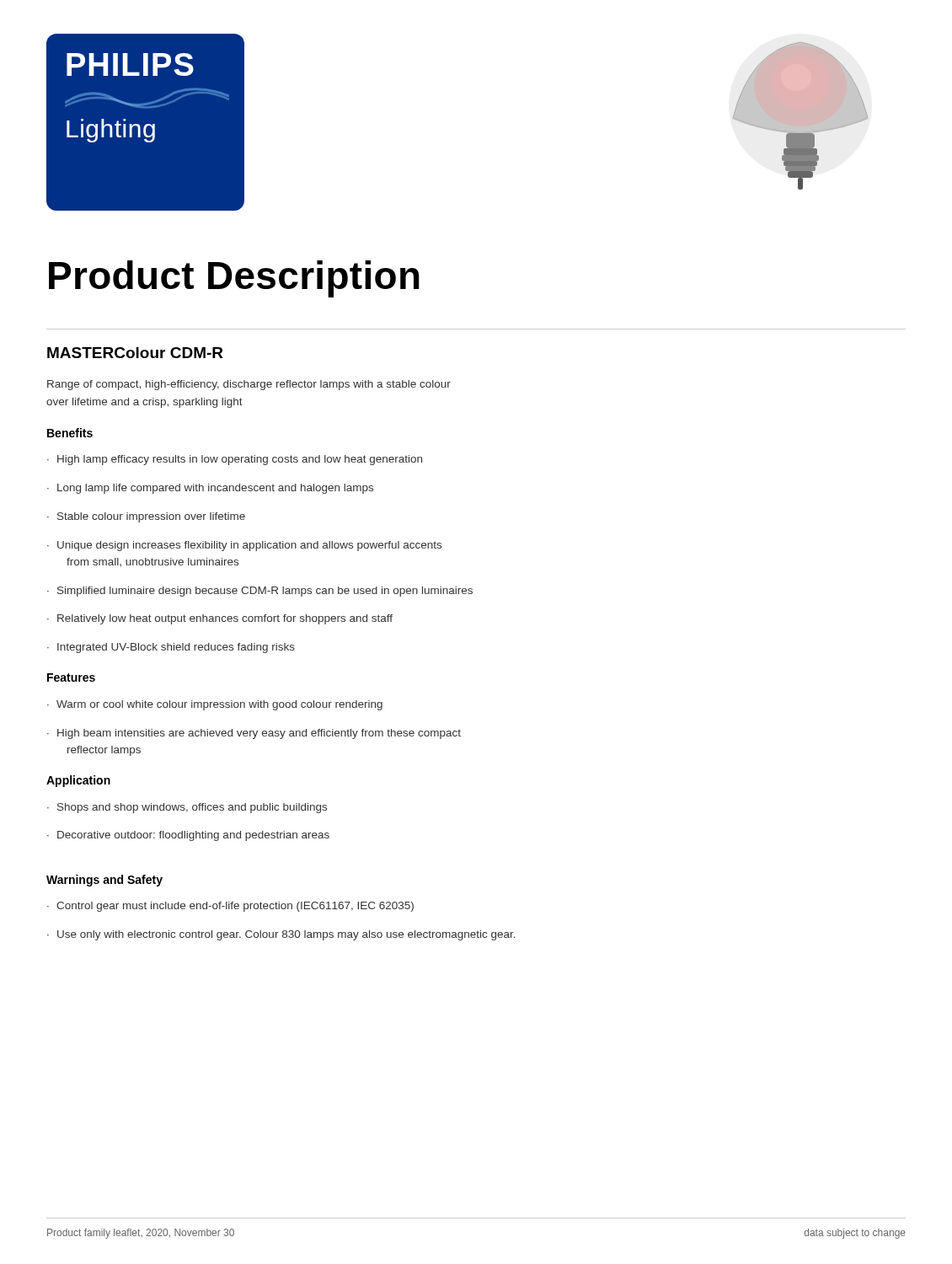Select the photo

click(x=800, y=122)
